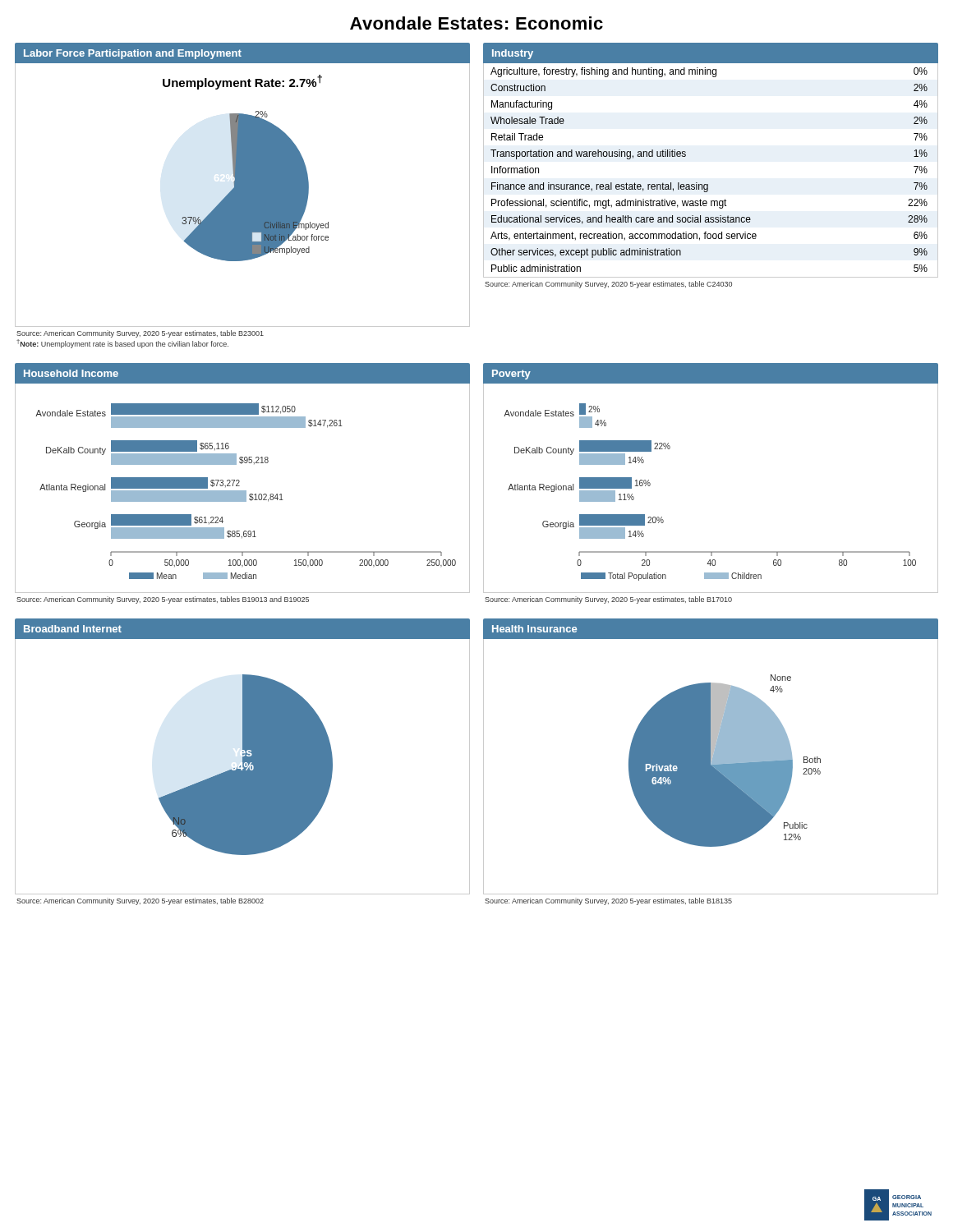The image size is (953, 1232).
Task: Click on the text starting "Avondale Estates: Economic"
Action: pyautogui.click(x=476, y=23)
